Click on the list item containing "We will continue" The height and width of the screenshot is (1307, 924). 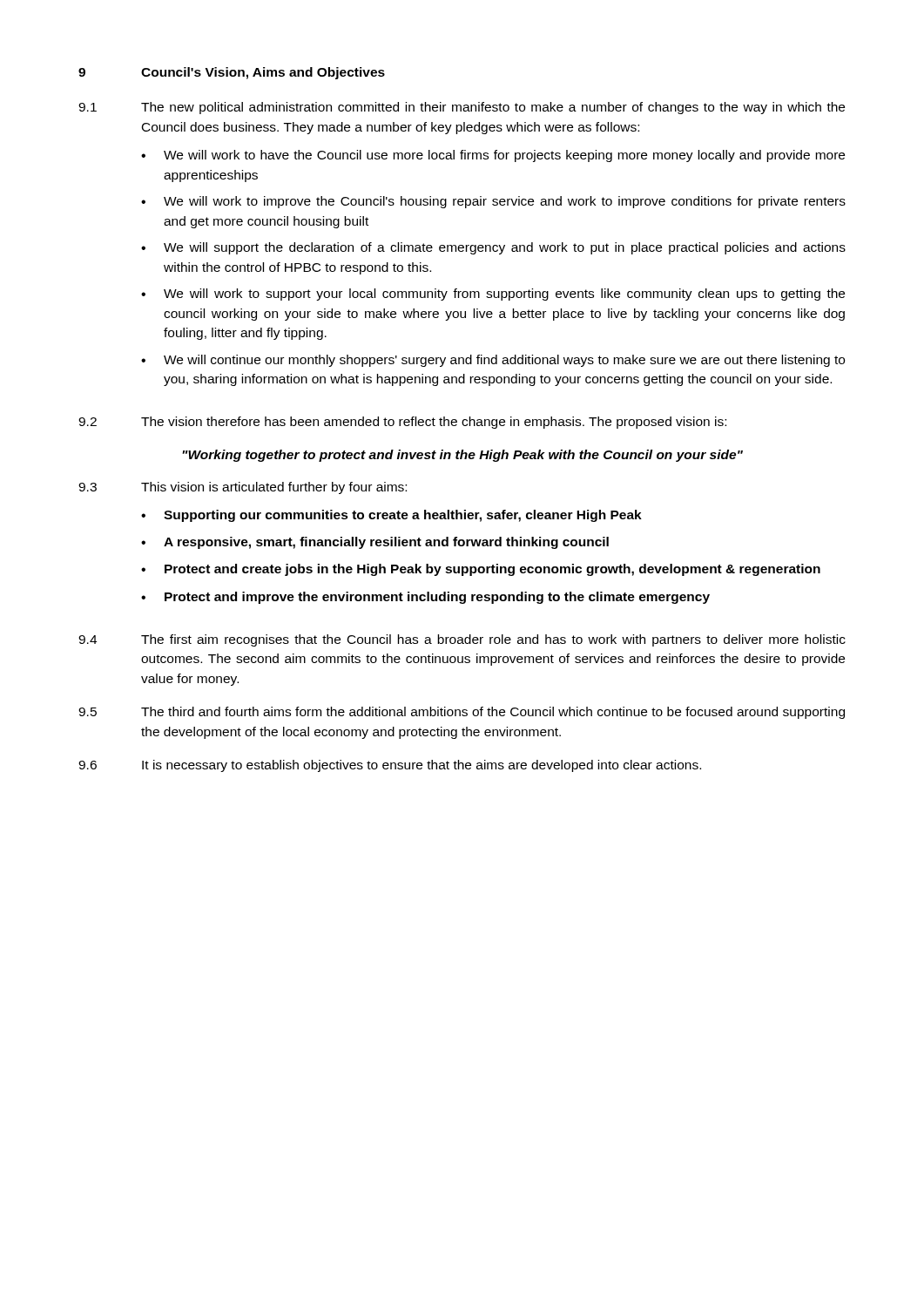tap(505, 369)
